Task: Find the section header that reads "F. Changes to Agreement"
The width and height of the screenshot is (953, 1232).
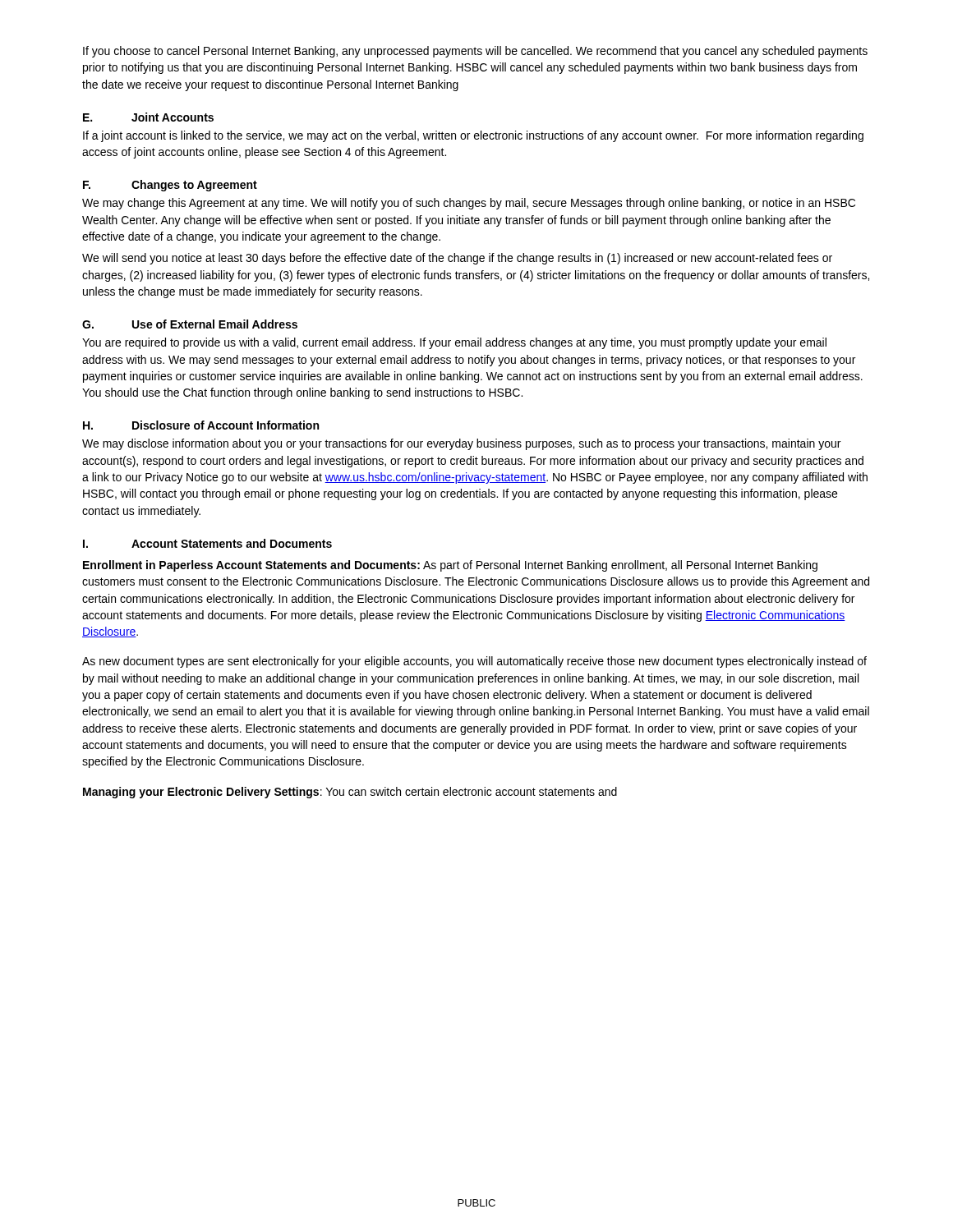Action: click(170, 185)
